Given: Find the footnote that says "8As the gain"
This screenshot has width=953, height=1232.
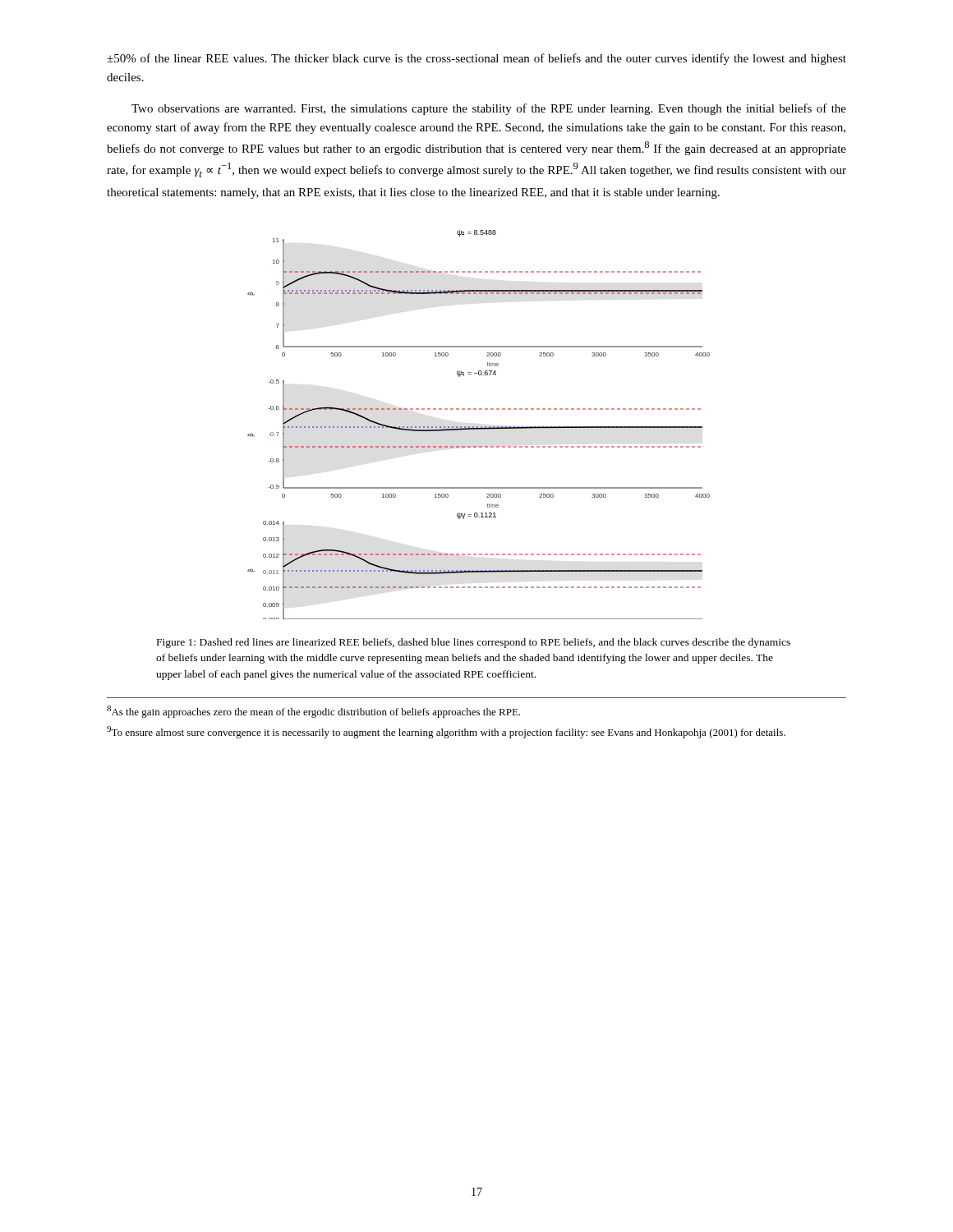Looking at the screenshot, I should click(x=314, y=710).
